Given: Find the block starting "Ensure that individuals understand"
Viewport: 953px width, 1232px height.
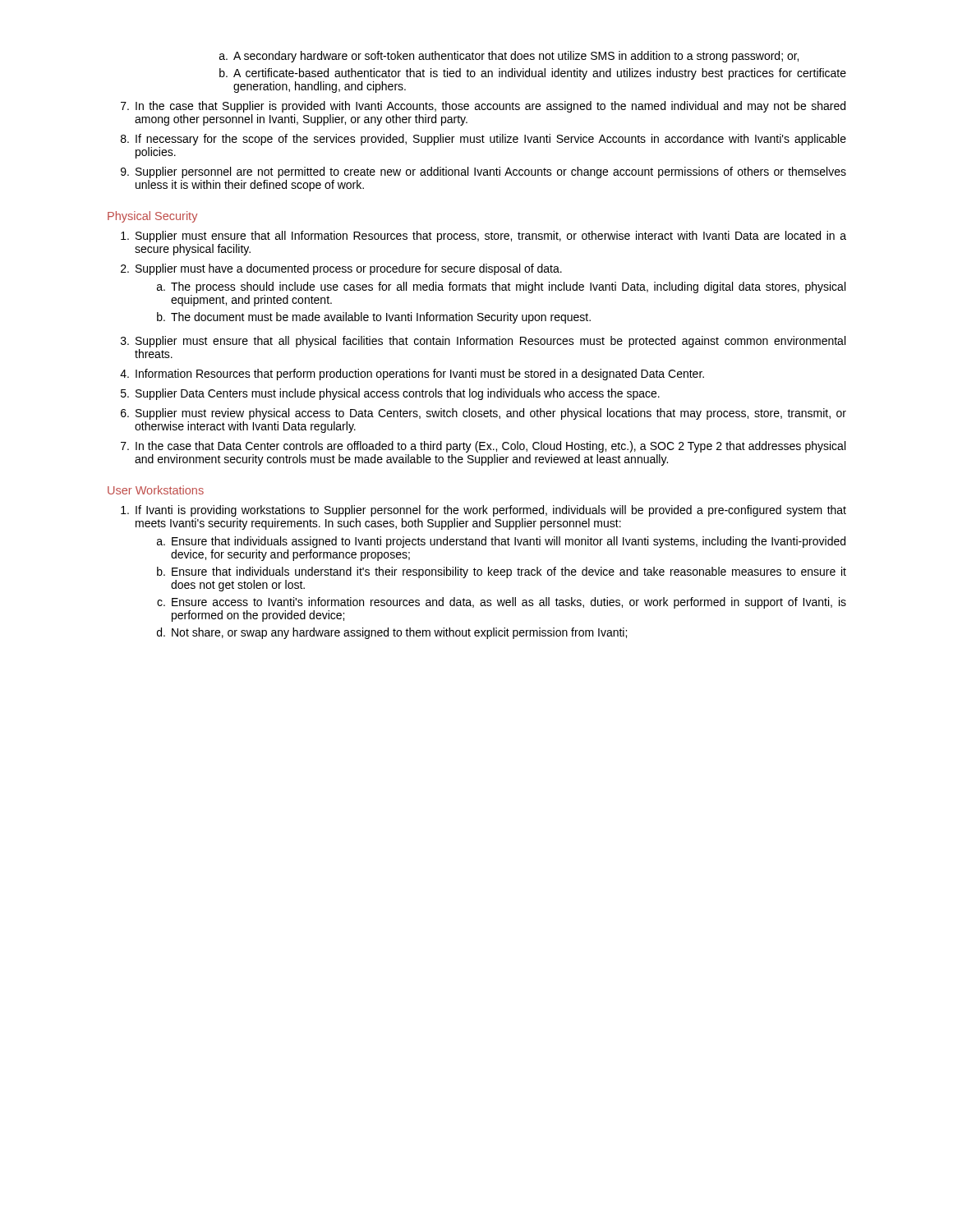Looking at the screenshot, I should tap(509, 578).
